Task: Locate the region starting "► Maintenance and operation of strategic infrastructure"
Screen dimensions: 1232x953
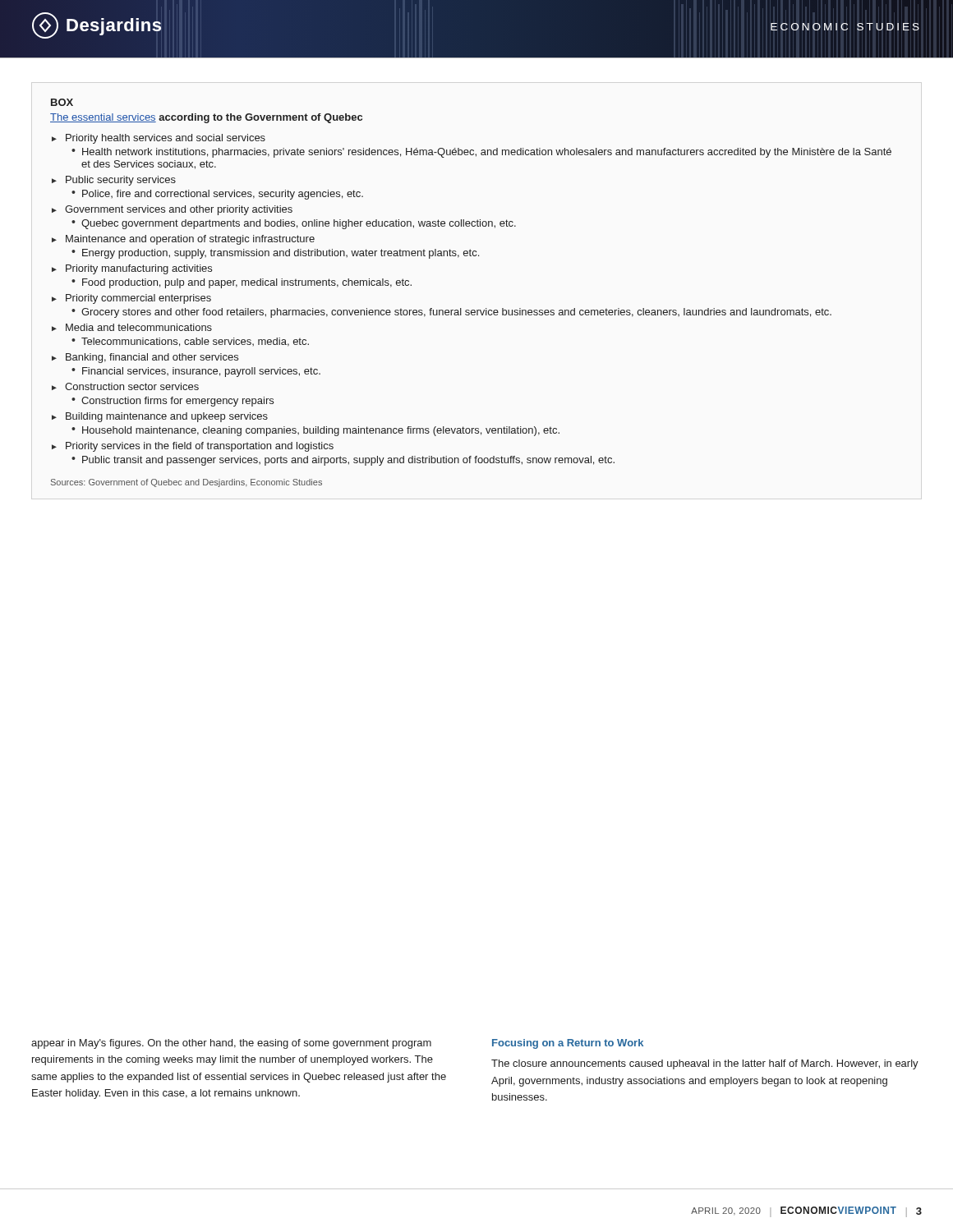Action: coord(182,239)
